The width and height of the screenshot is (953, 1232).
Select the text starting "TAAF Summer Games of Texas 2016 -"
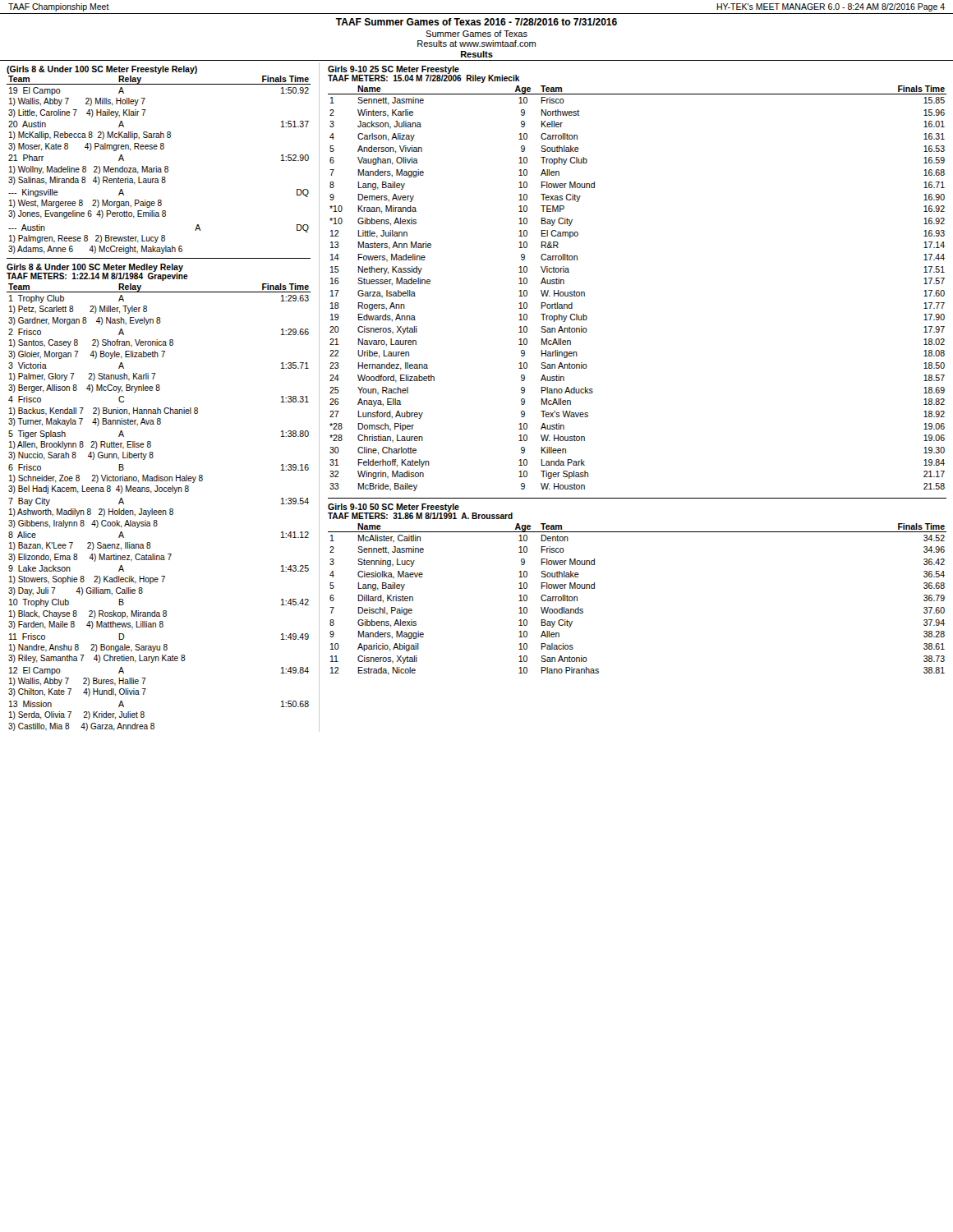476,22
